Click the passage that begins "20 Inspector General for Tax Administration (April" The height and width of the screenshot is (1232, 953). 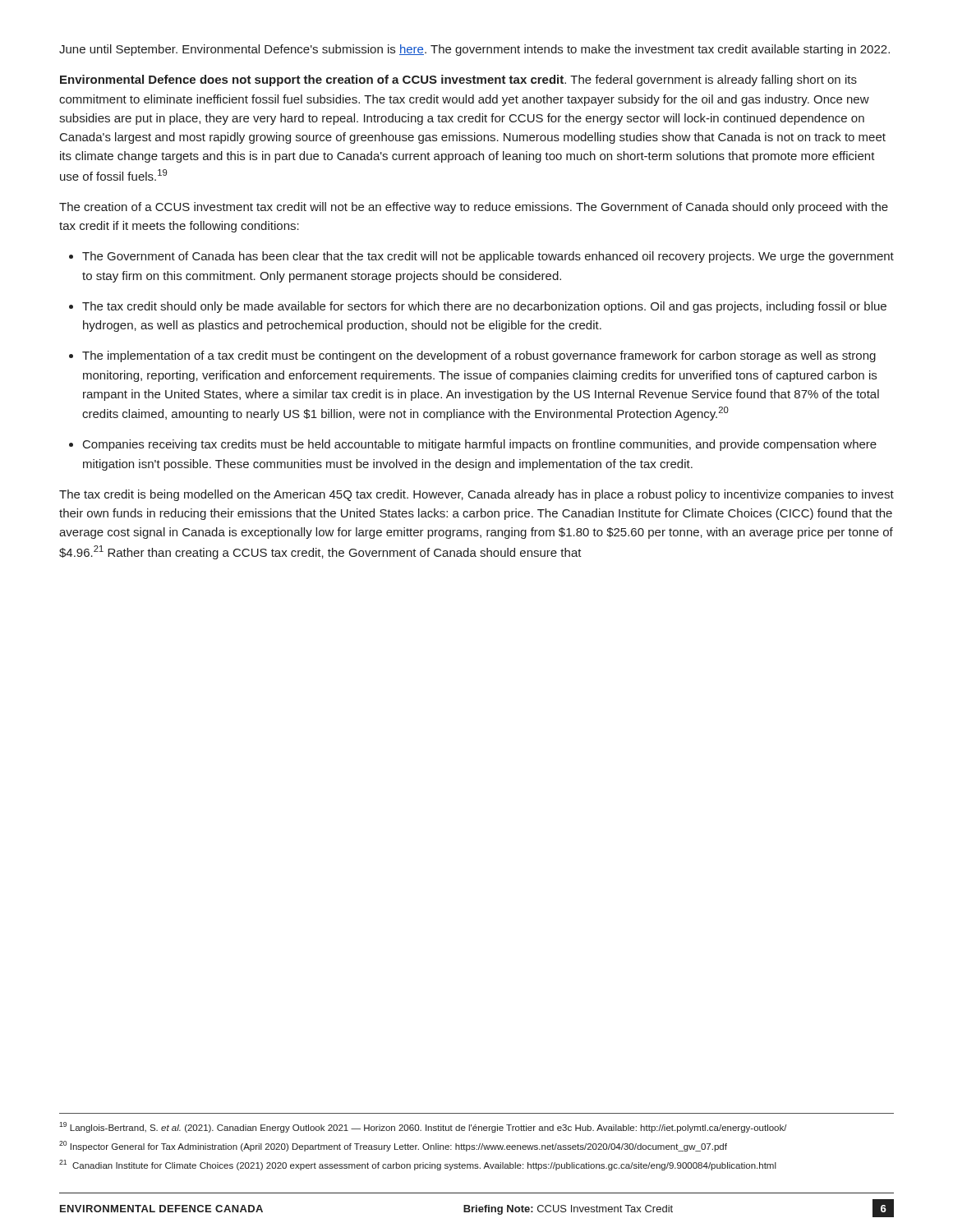tap(476, 1146)
